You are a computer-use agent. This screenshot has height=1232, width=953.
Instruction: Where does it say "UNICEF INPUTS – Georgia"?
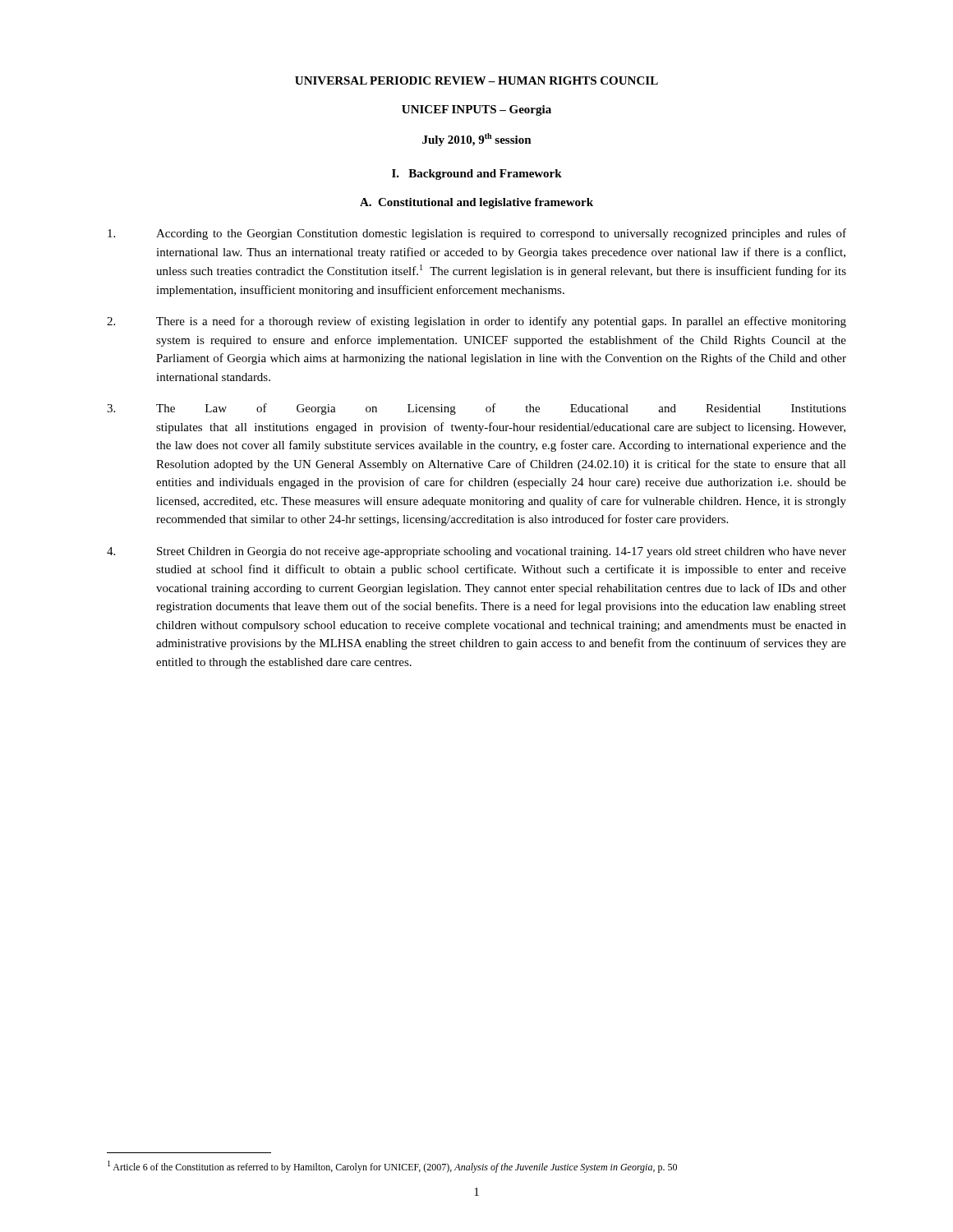(476, 109)
